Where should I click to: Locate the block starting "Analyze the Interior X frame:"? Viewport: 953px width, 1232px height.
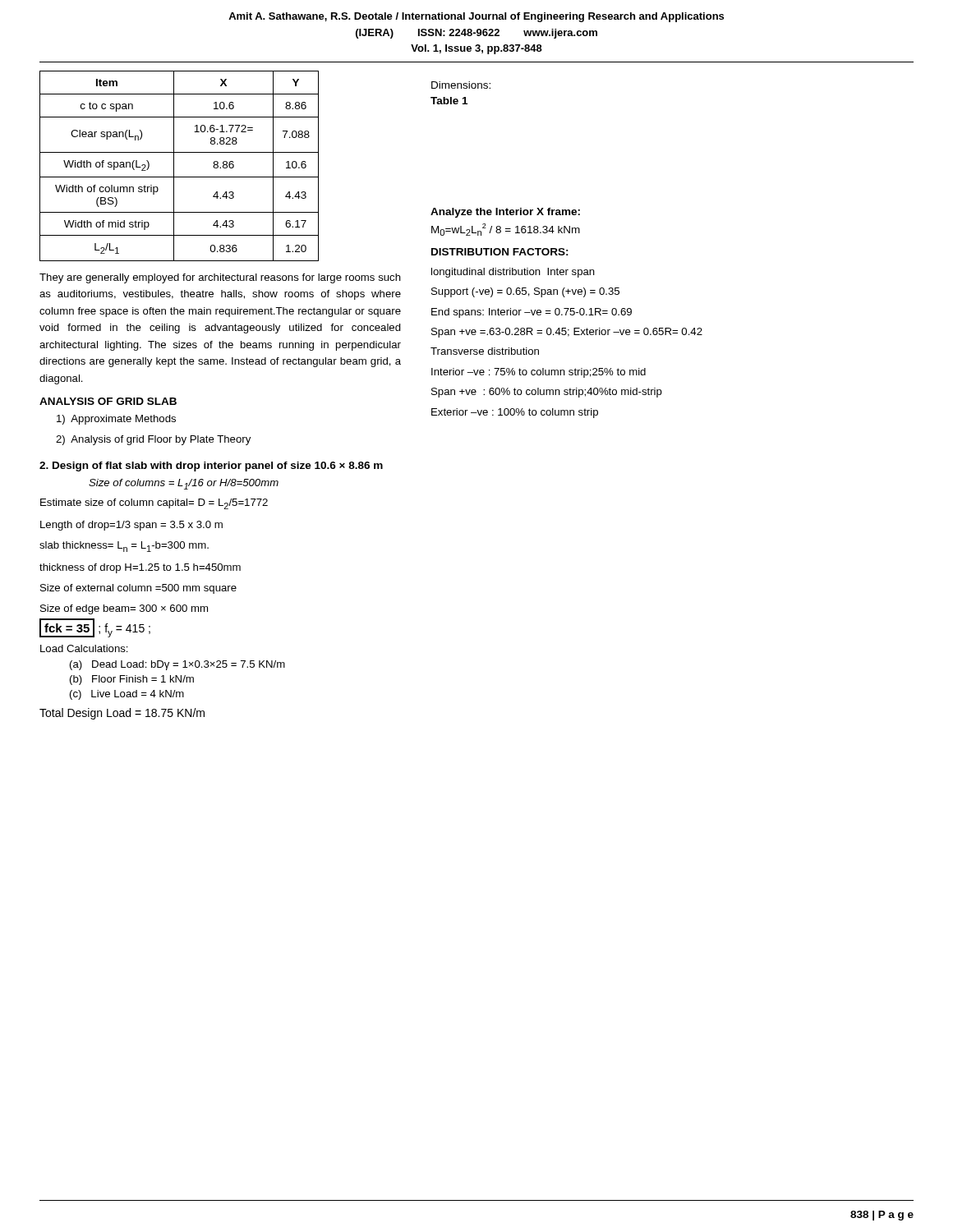coord(506,211)
